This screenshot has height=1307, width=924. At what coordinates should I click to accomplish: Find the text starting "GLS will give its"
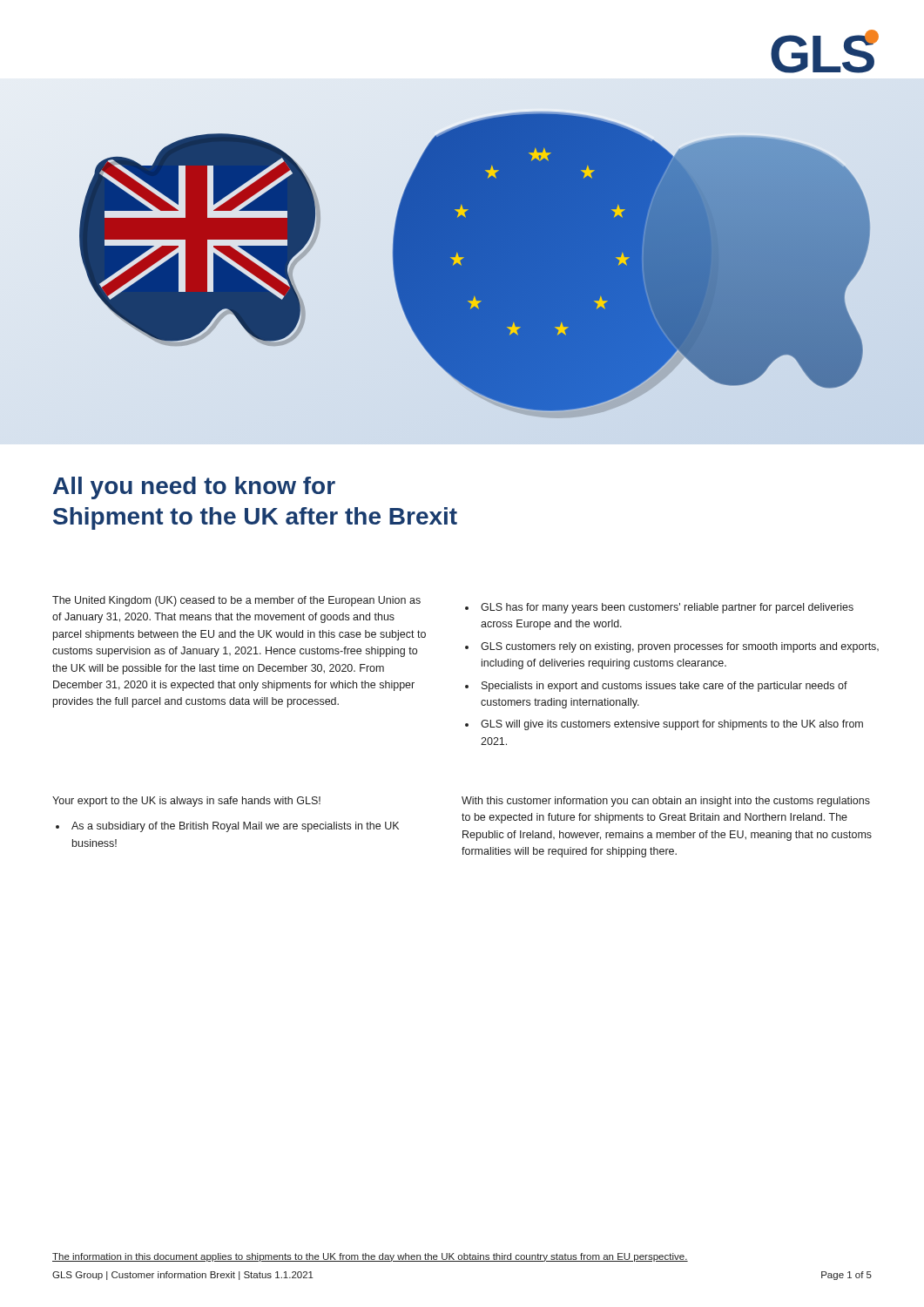tap(672, 733)
